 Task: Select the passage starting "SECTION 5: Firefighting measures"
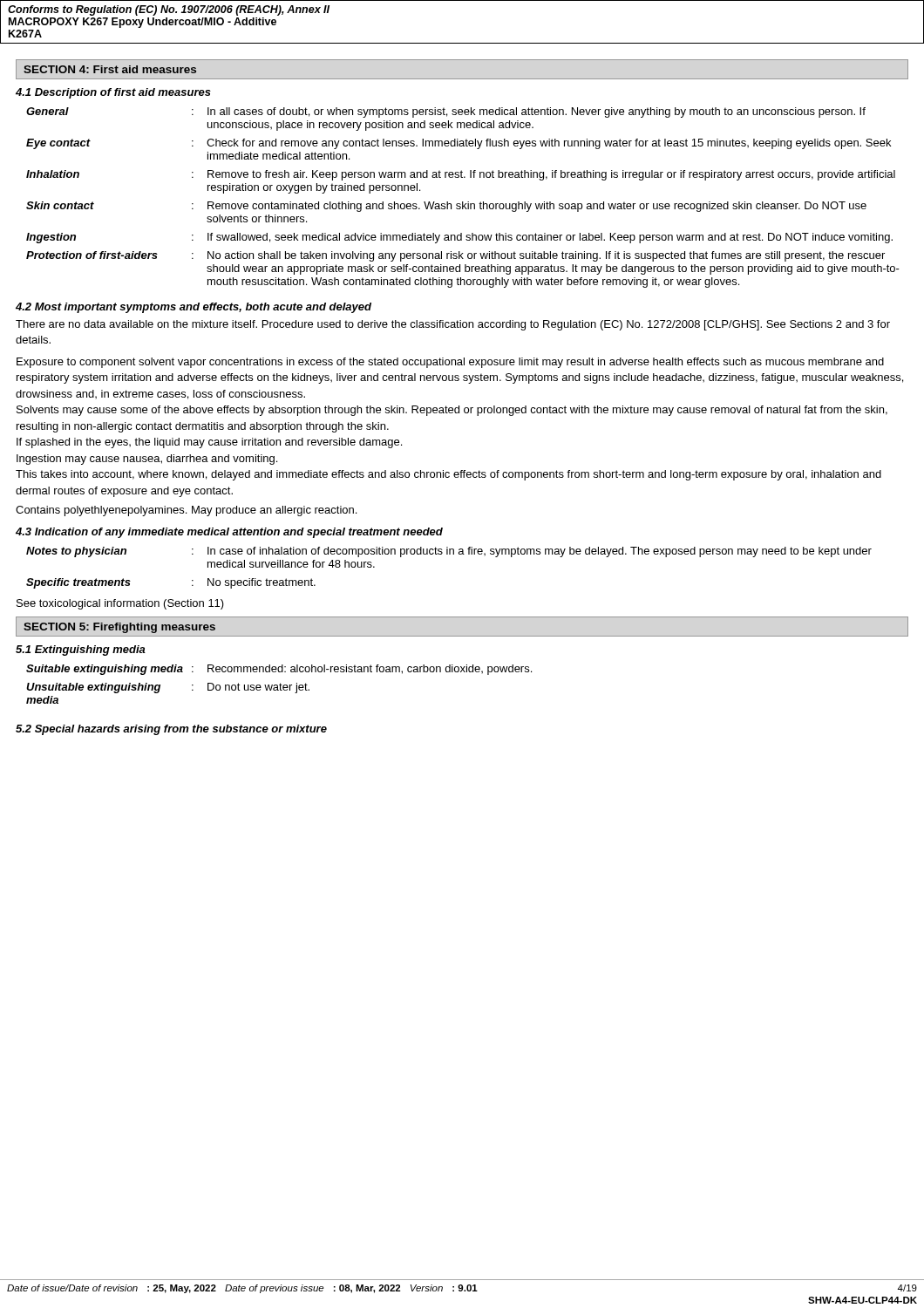pyautogui.click(x=120, y=627)
